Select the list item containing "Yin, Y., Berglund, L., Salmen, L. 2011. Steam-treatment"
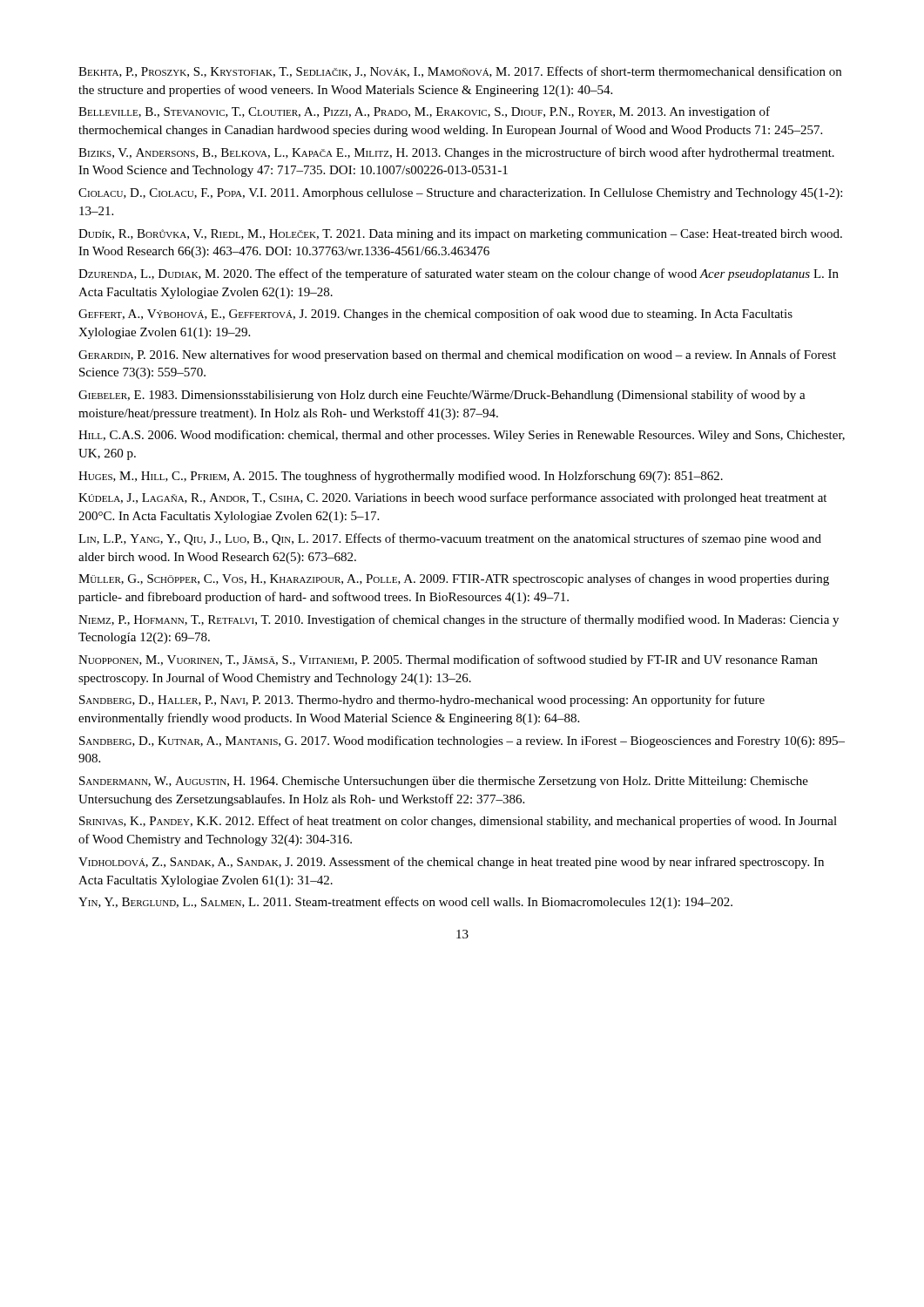This screenshot has width=924, height=1307. coord(406,902)
